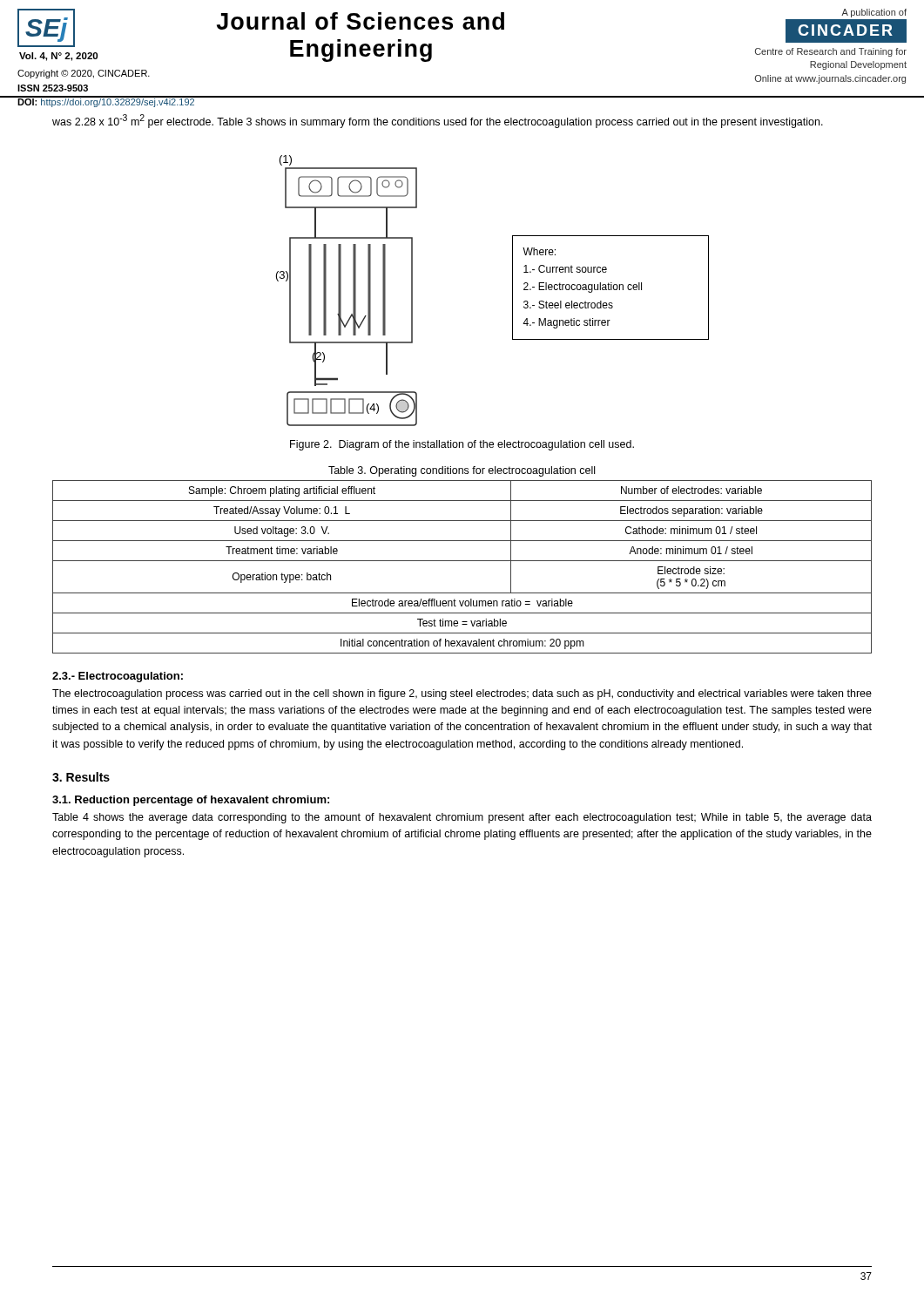Select the section header that says "3.1. Reduction percentage of hexavalent chromium:"
The height and width of the screenshot is (1307, 924).
point(191,799)
